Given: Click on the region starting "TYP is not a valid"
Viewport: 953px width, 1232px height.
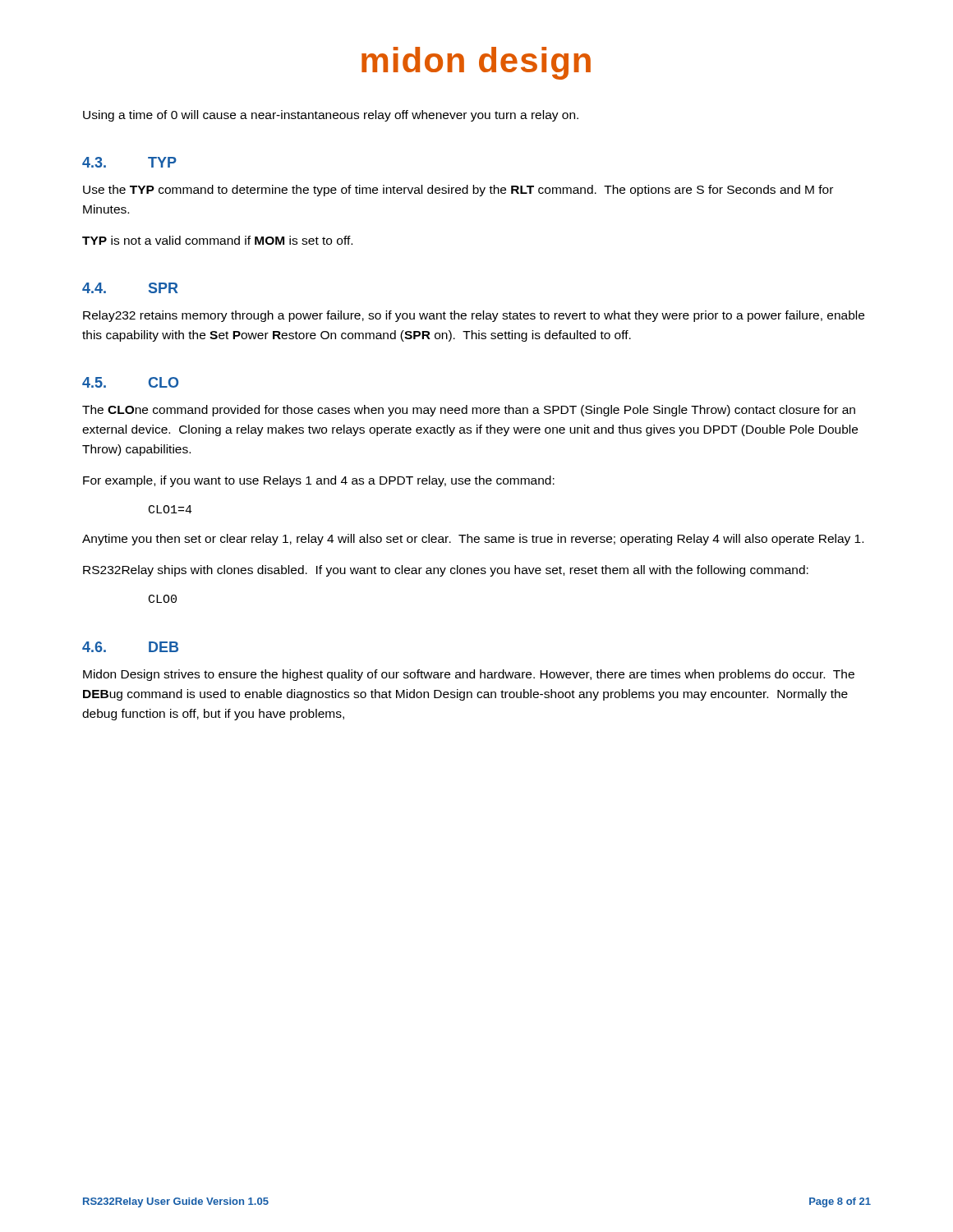Looking at the screenshot, I should point(218,240).
